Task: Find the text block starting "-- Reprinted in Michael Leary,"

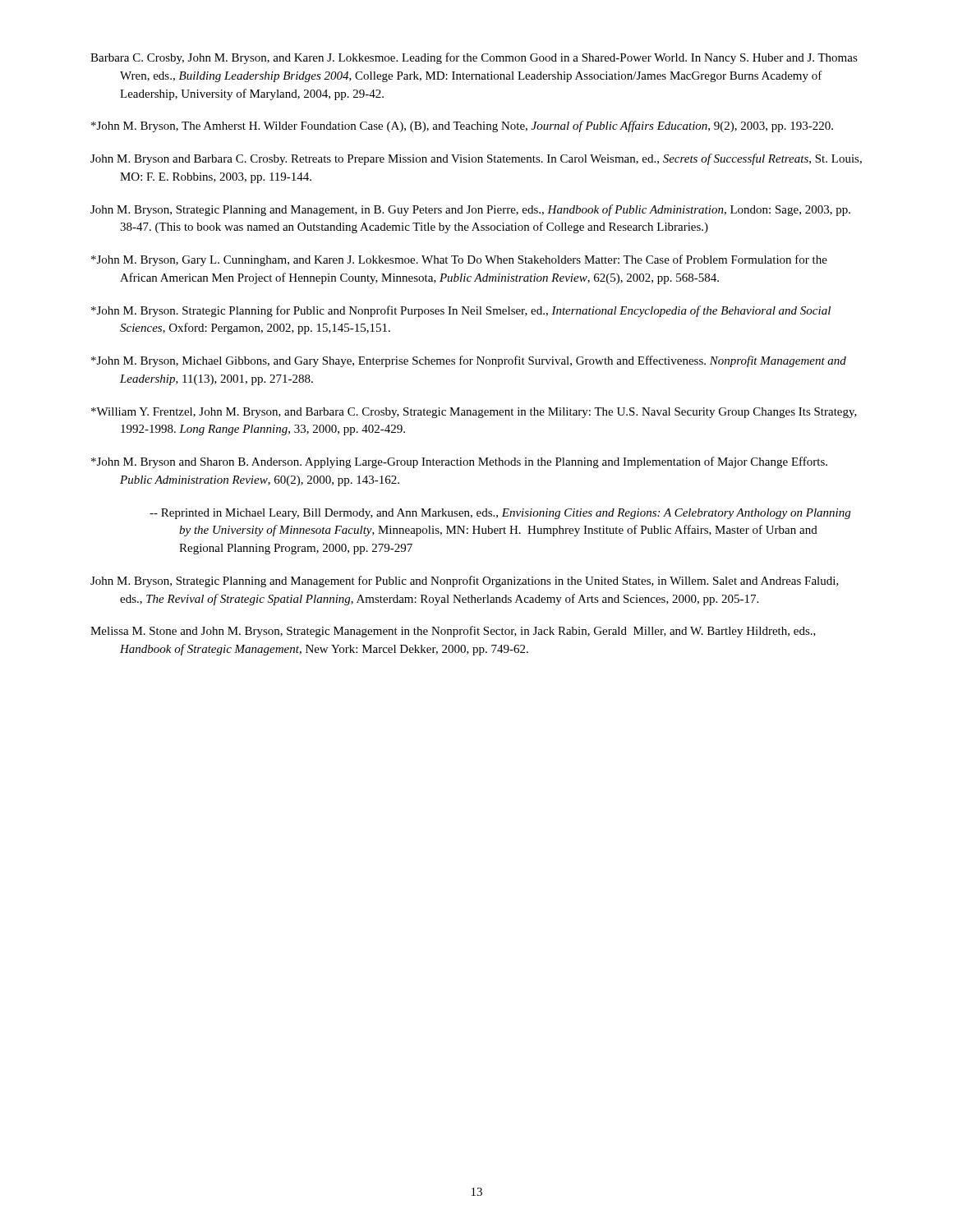Action: point(500,530)
